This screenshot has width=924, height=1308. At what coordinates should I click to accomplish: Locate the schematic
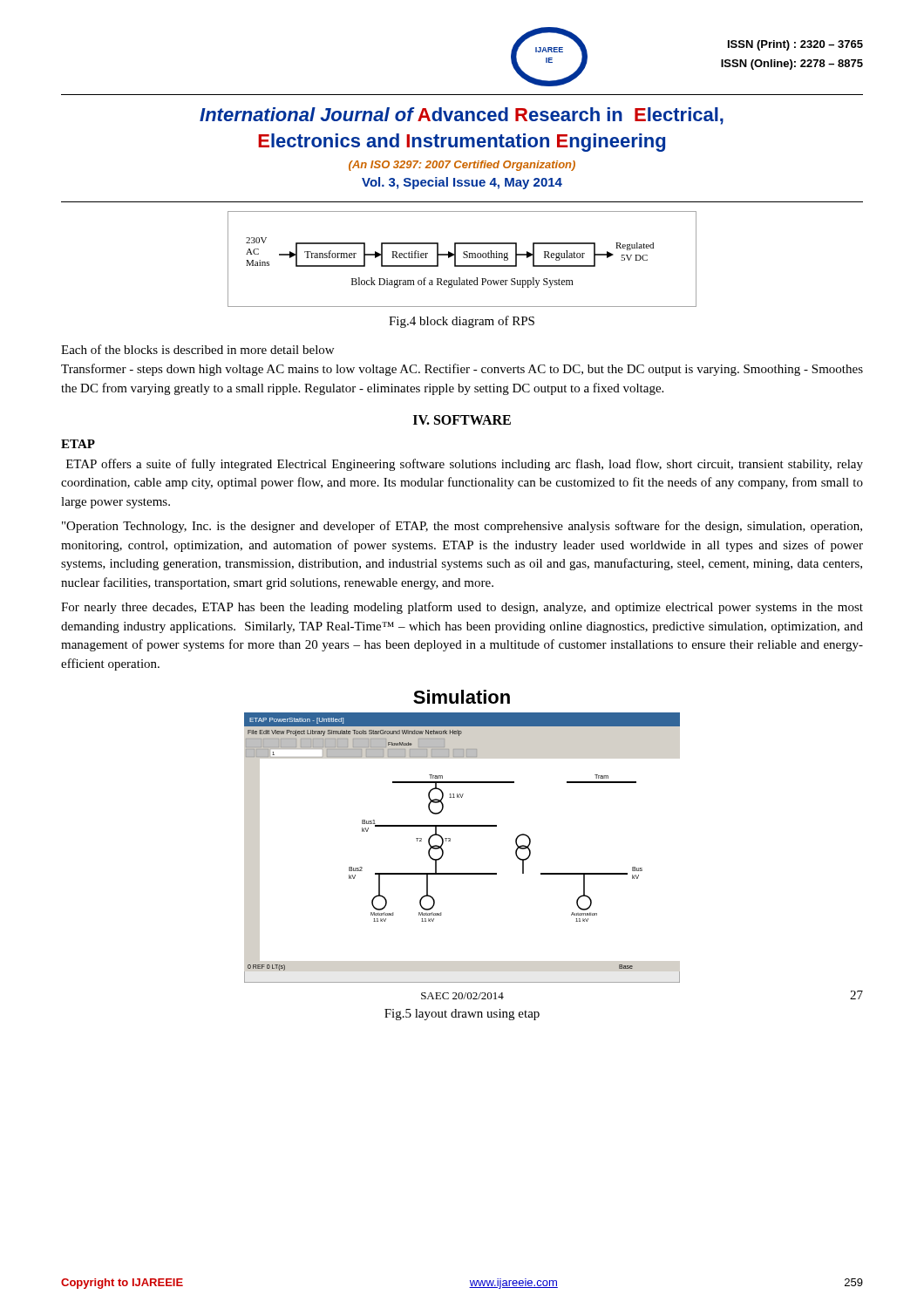click(462, 259)
